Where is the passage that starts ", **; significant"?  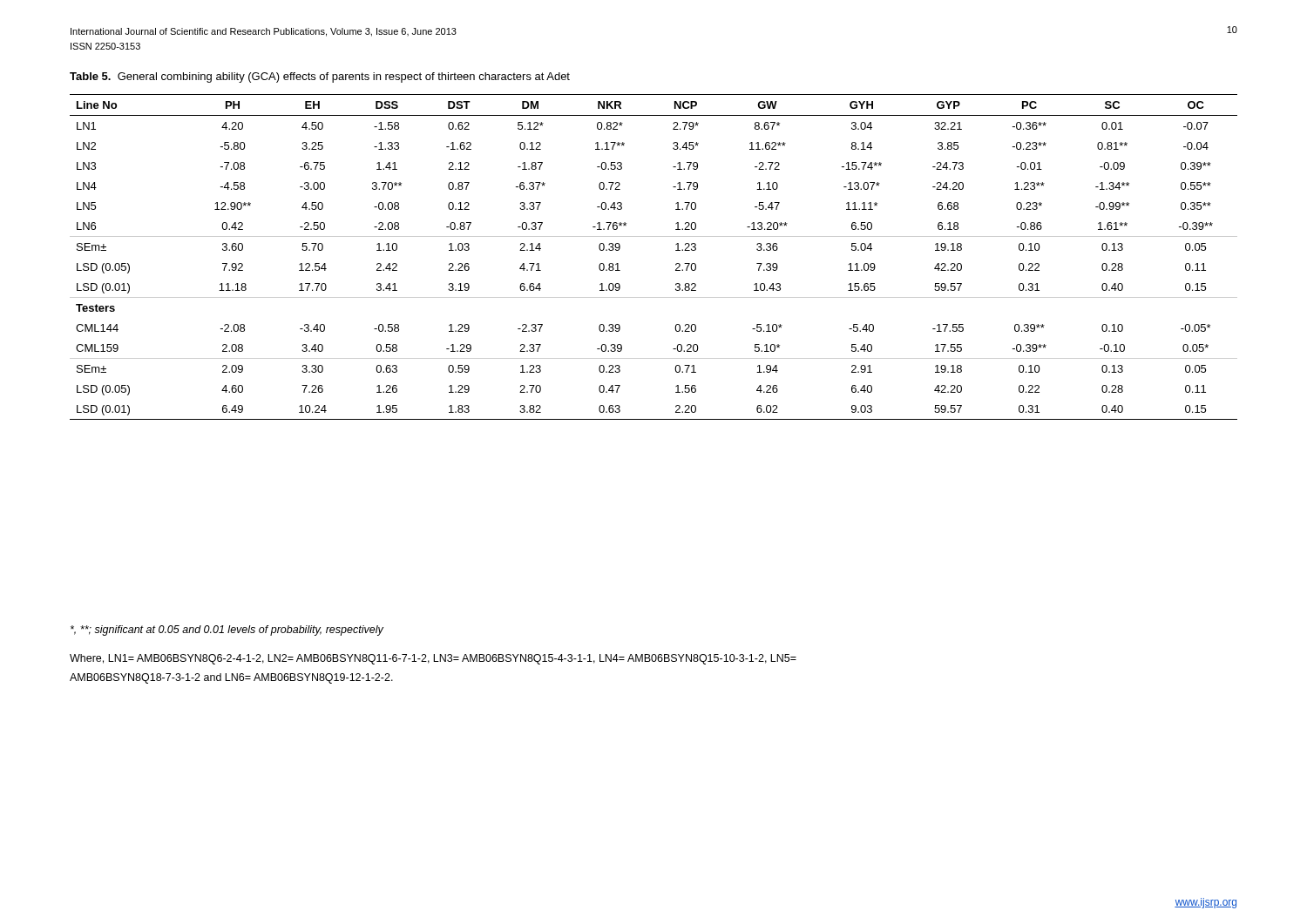(x=654, y=654)
